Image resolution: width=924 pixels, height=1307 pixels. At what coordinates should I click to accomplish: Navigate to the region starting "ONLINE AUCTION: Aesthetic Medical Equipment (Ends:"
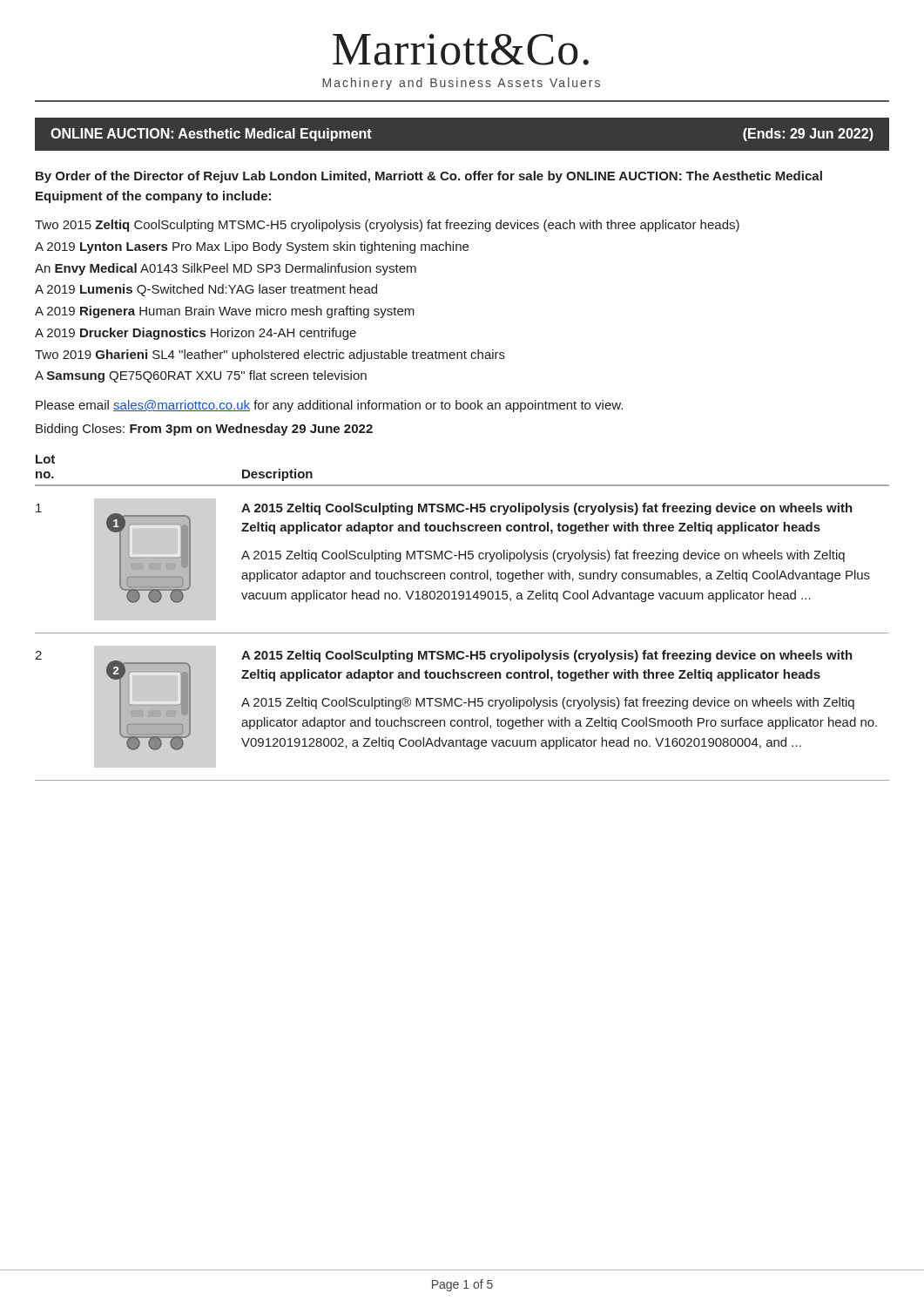[211, 135]
